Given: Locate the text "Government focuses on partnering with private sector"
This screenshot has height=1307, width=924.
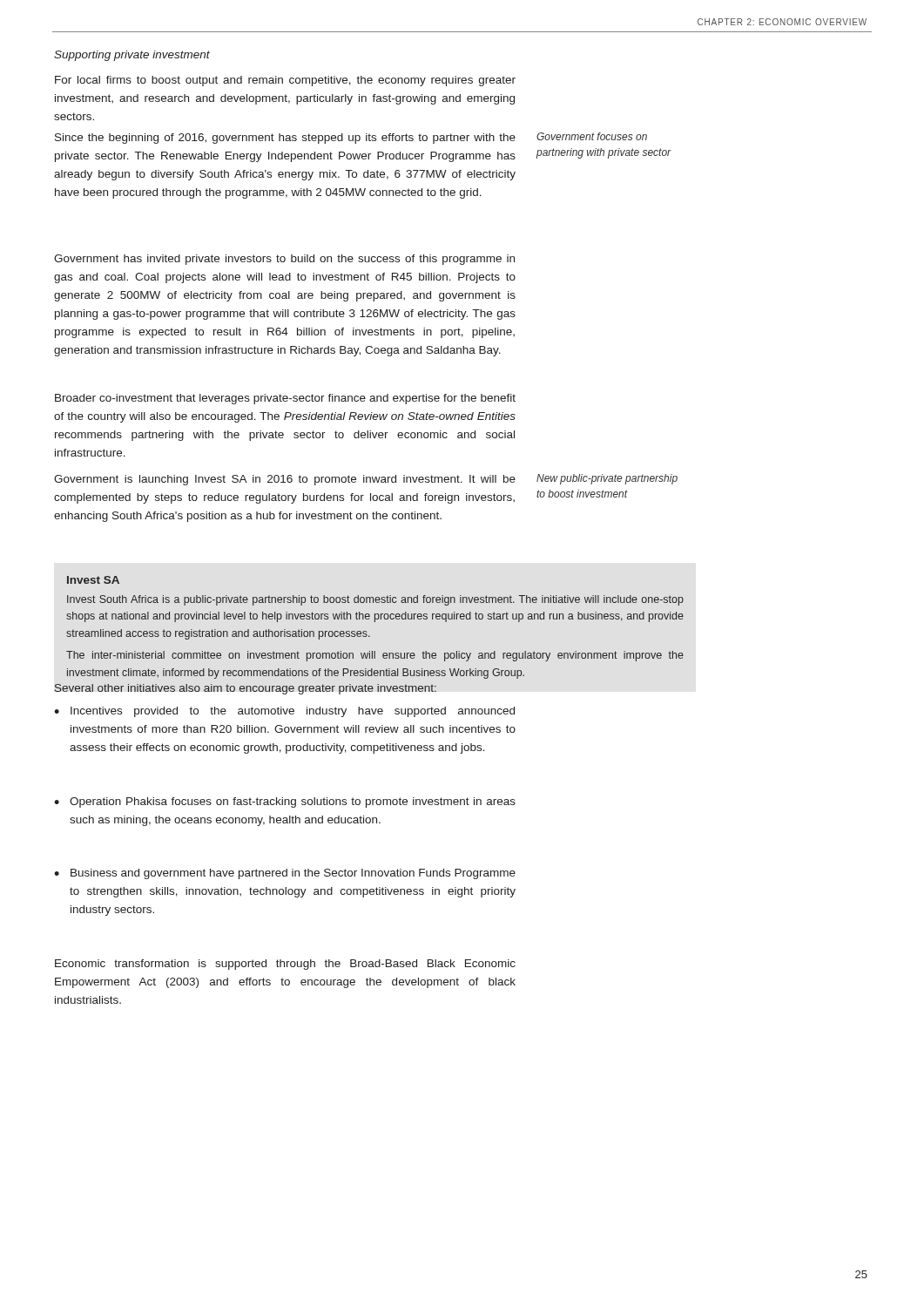Looking at the screenshot, I should (604, 145).
